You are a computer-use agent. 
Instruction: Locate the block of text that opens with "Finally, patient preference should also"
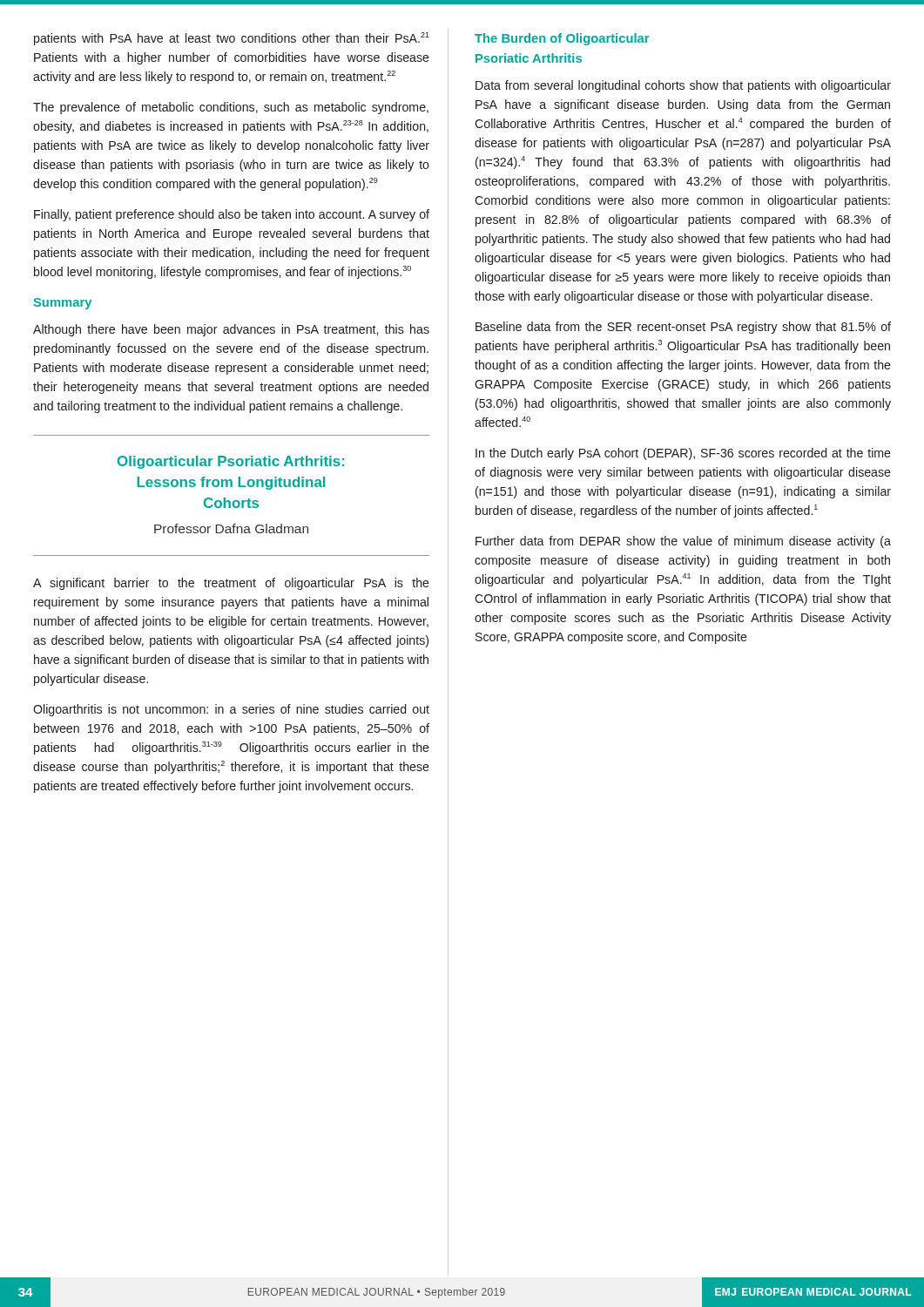(x=231, y=243)
